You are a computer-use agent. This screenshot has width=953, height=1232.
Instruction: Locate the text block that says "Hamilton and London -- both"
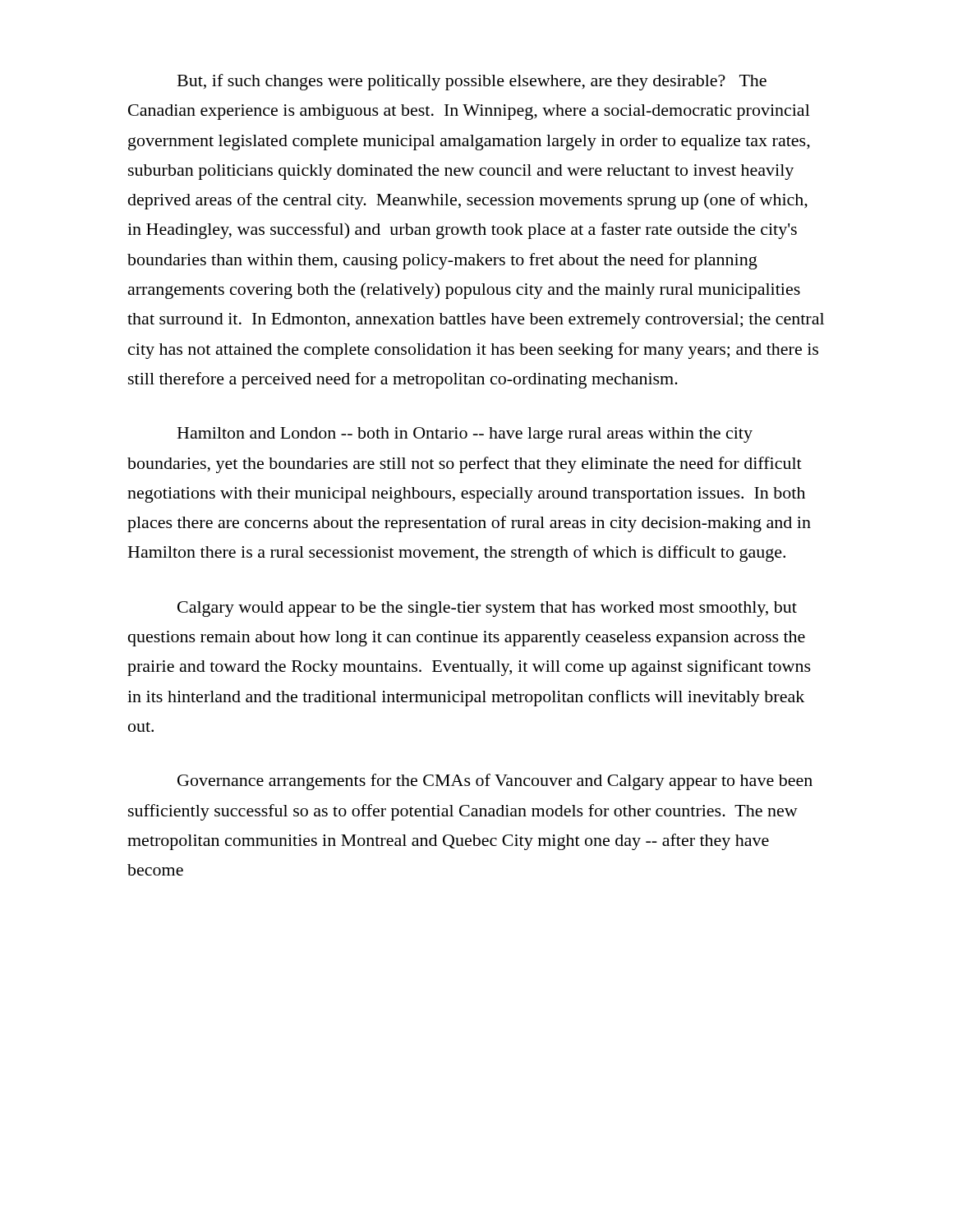(476, 493)
